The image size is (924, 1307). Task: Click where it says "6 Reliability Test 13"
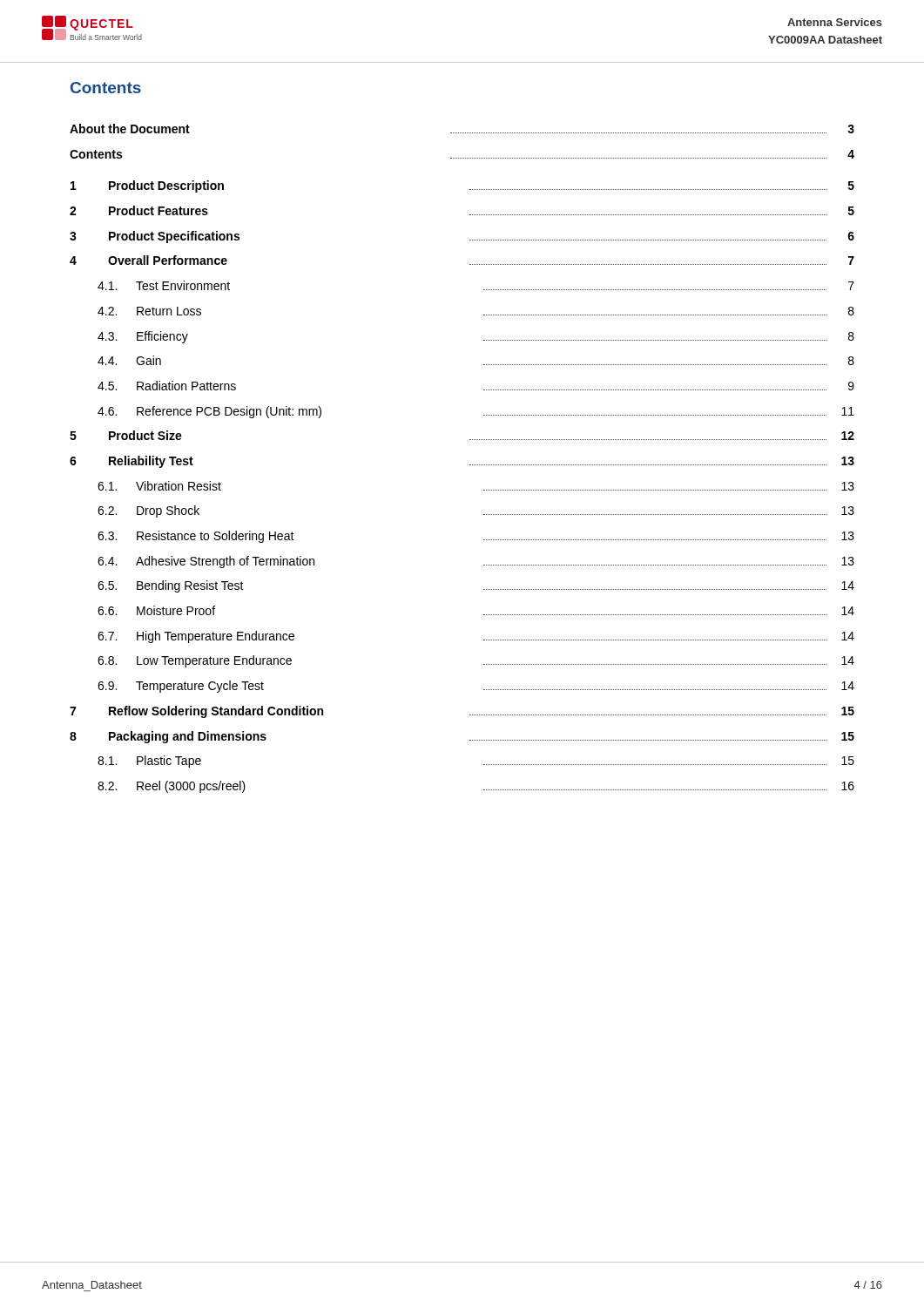(x=462, y=461)
